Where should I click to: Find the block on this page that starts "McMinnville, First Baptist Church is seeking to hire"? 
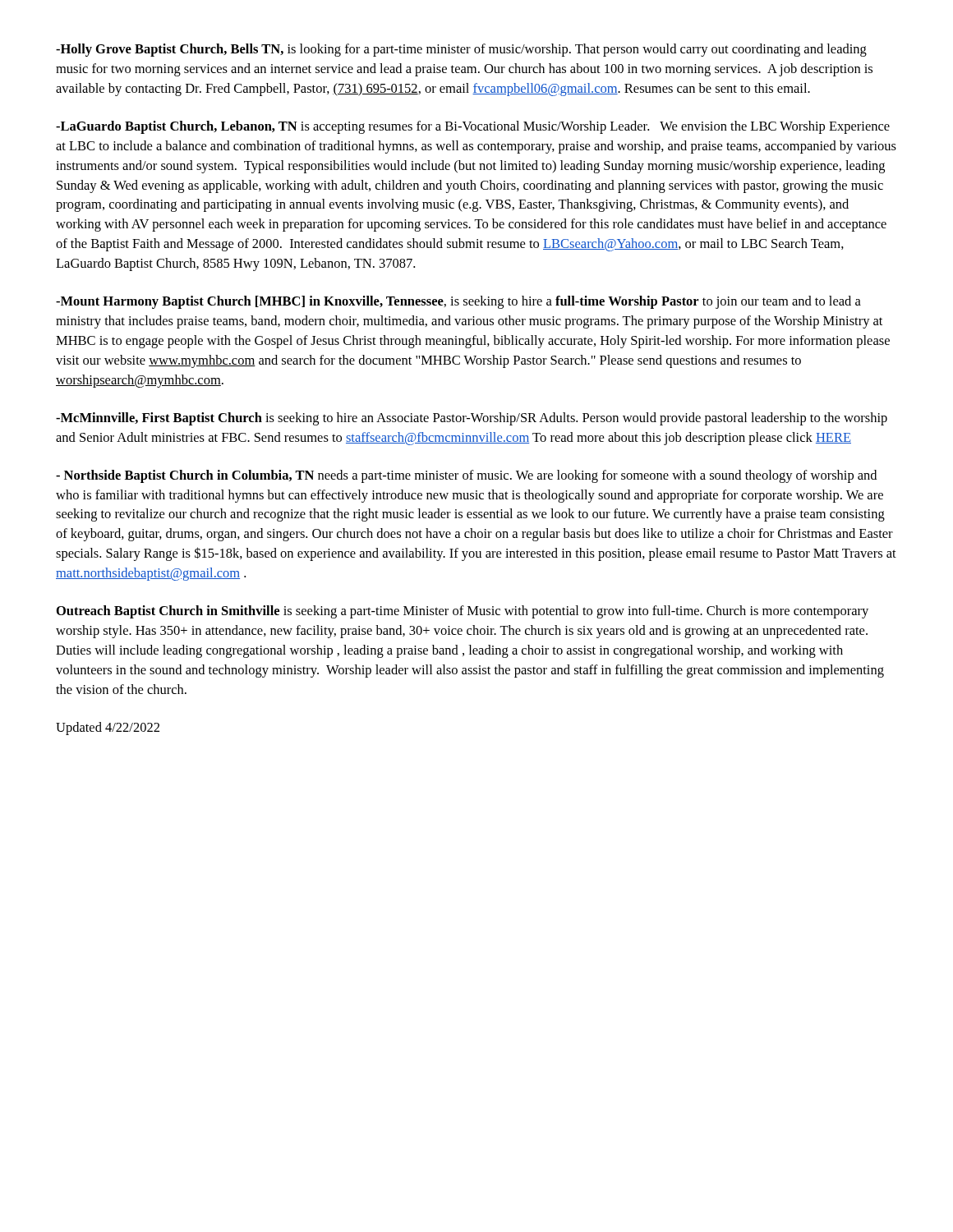point(472,427)
